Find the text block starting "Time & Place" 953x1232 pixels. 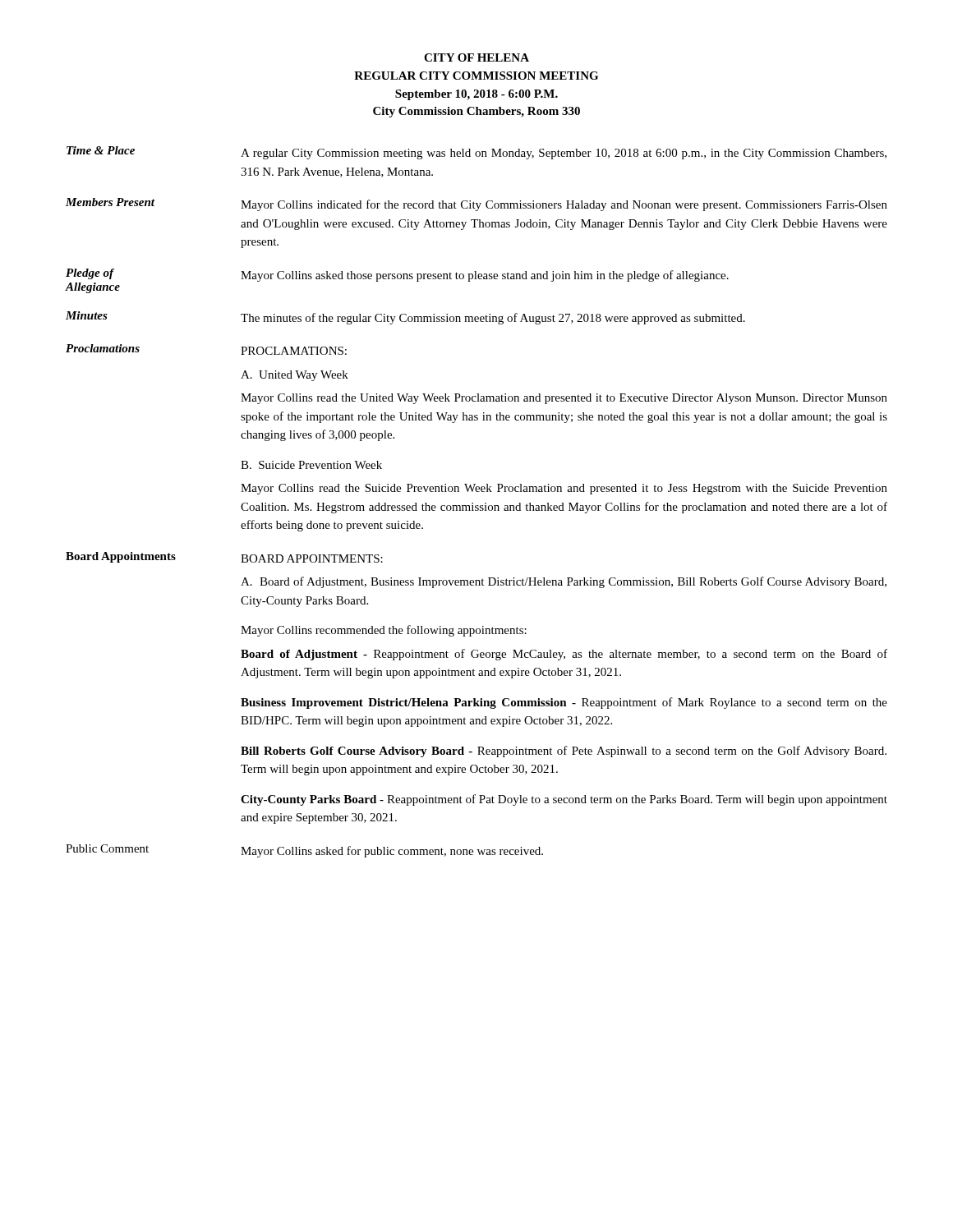(x=100, y=150)
